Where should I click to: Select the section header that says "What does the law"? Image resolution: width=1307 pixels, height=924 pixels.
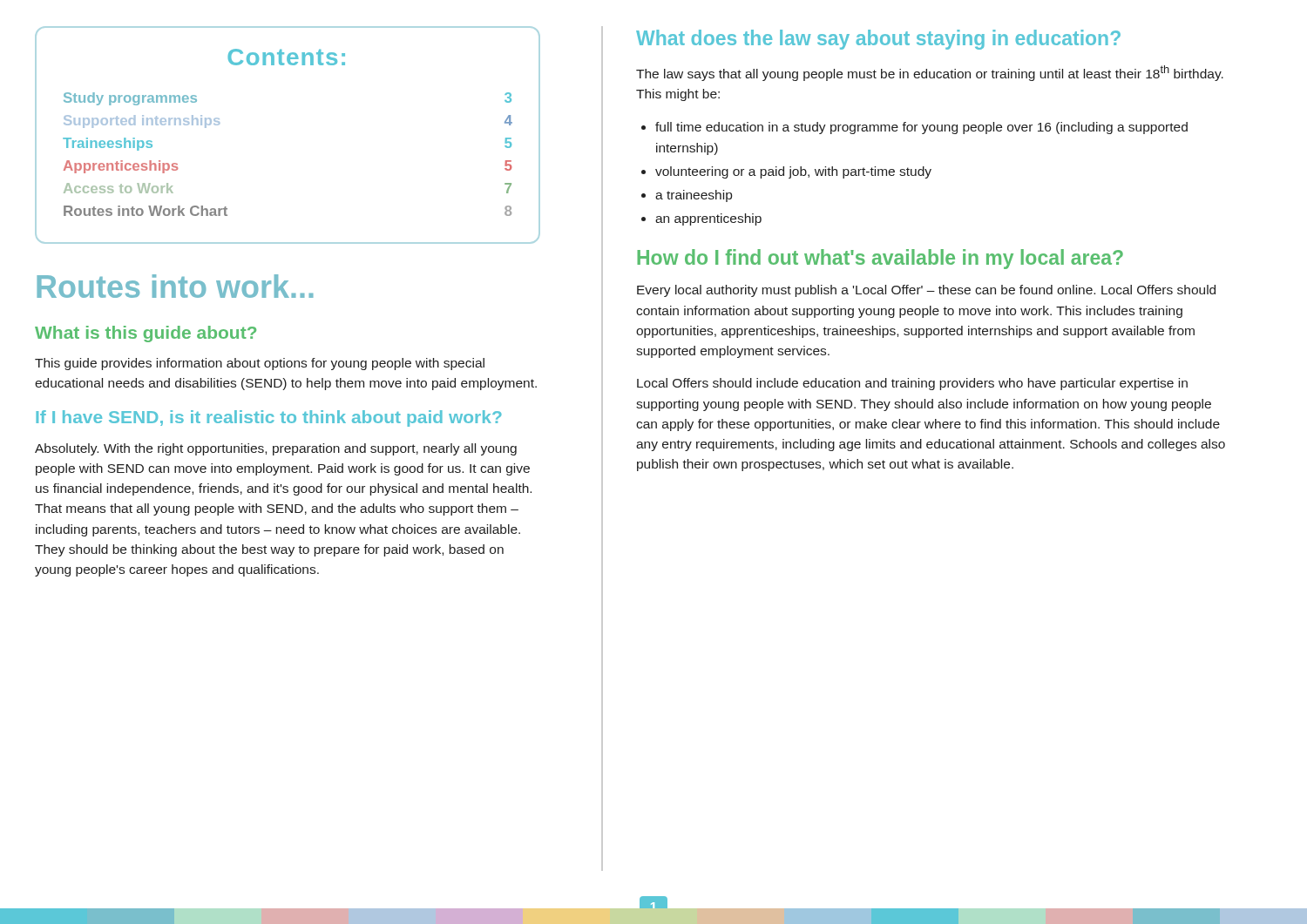pyautogui.click(x=879, y=38)
